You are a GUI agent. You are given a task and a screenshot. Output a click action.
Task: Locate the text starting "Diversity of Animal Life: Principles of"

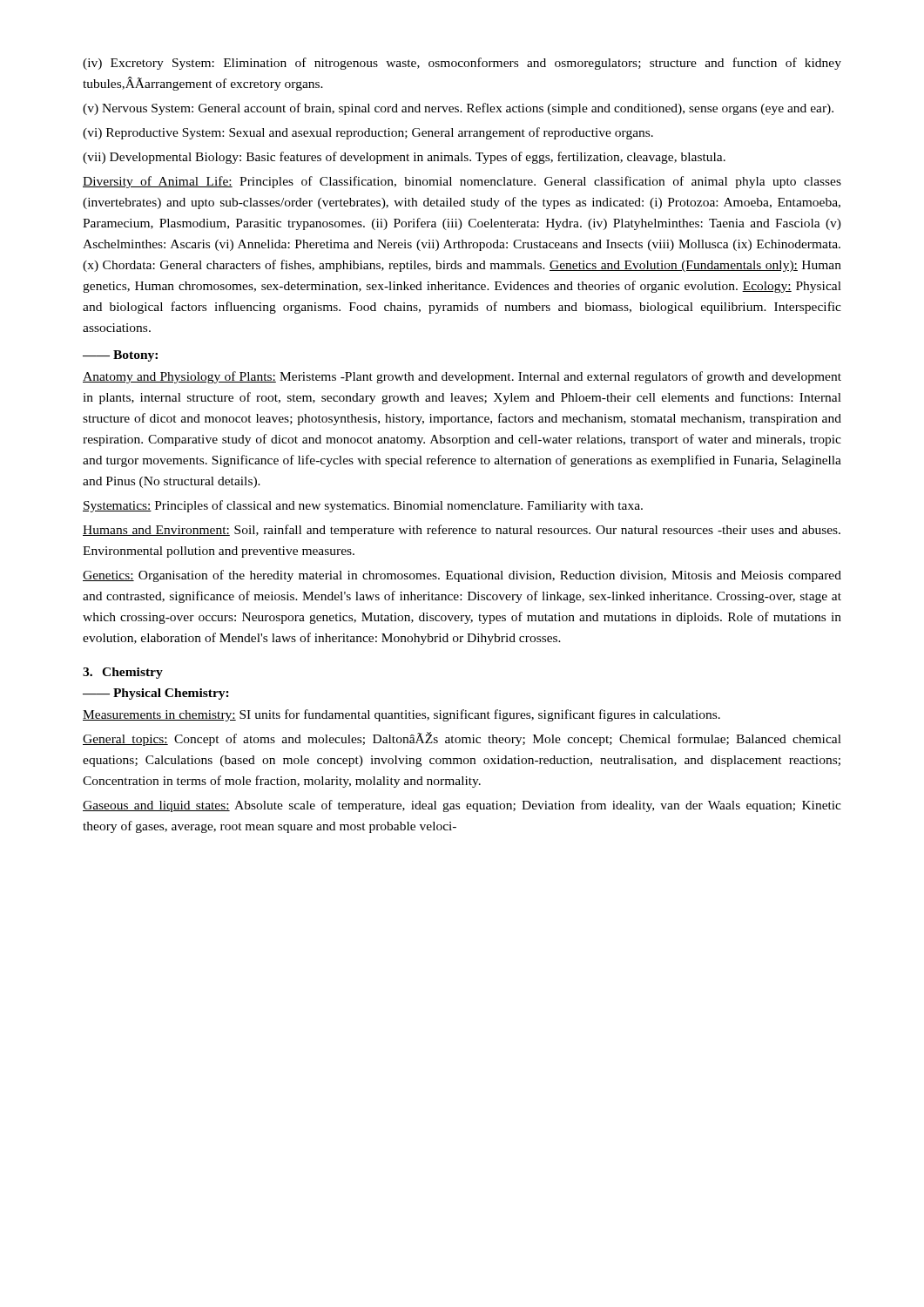click(x=462, y=255)
